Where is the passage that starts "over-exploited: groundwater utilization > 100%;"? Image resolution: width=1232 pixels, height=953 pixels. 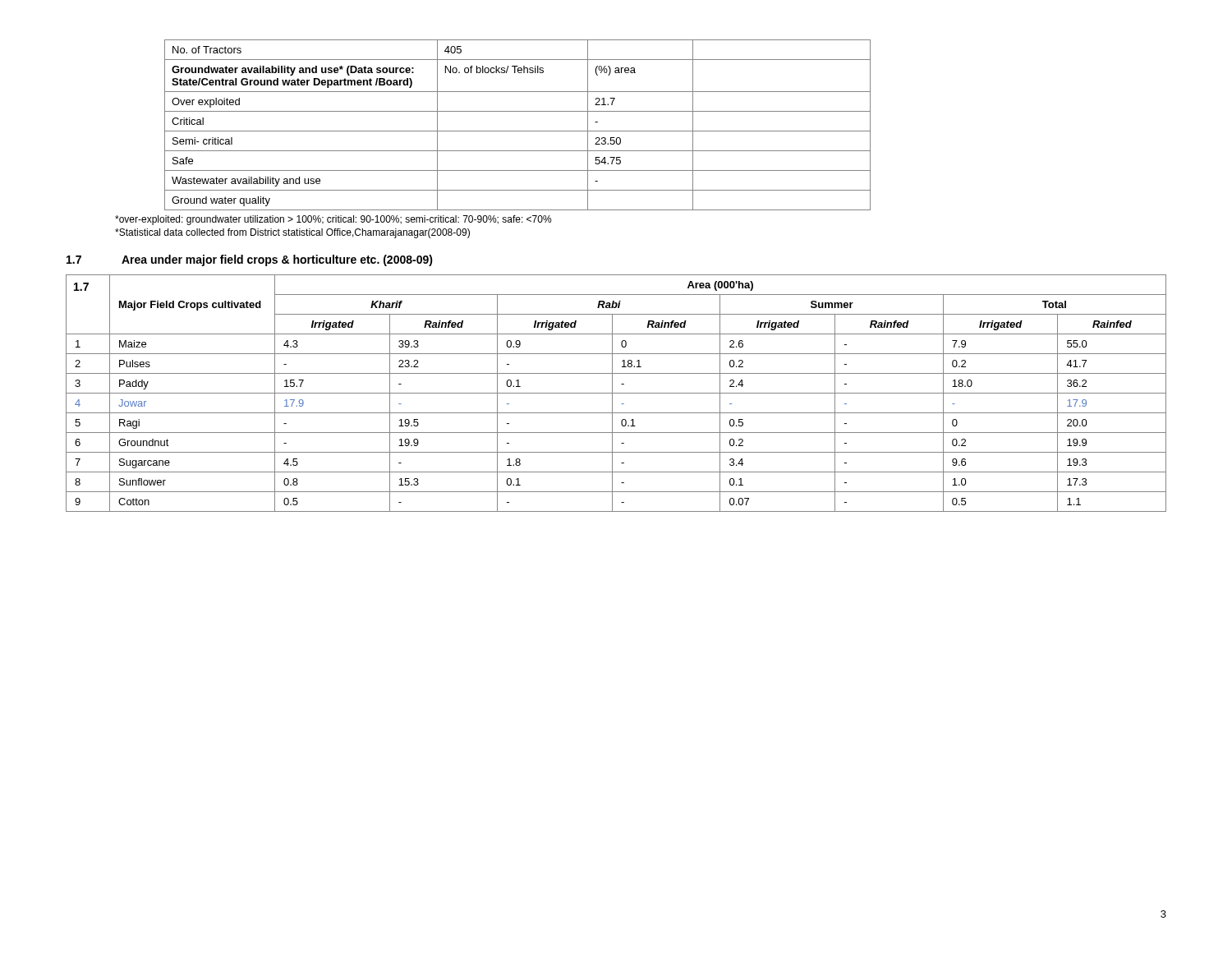click(x=333, y=219)
